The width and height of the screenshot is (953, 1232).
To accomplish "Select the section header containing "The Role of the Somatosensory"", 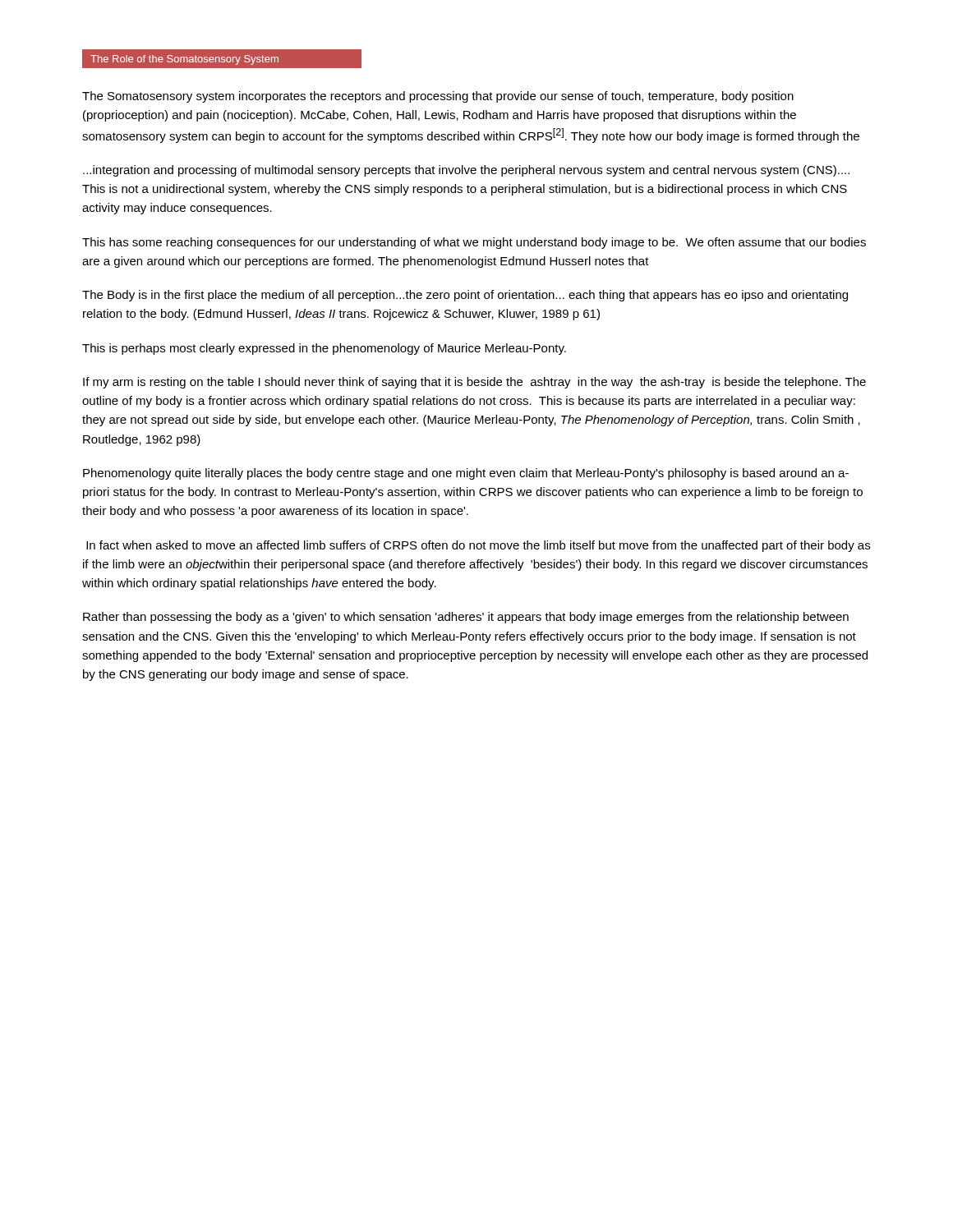I will [185, 59].
